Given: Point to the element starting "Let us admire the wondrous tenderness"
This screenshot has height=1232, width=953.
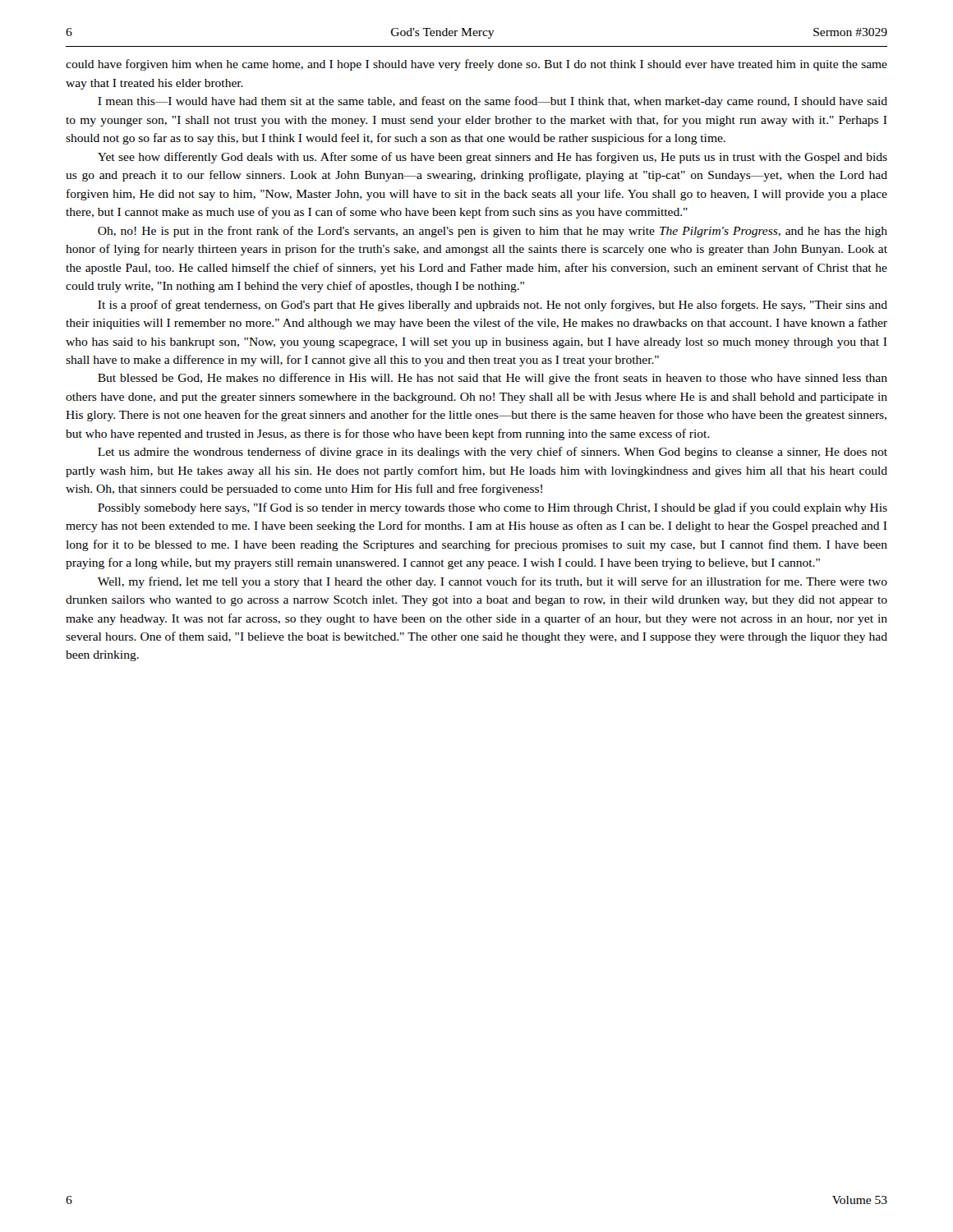Looking at the screenshot, I should (476, 470).
